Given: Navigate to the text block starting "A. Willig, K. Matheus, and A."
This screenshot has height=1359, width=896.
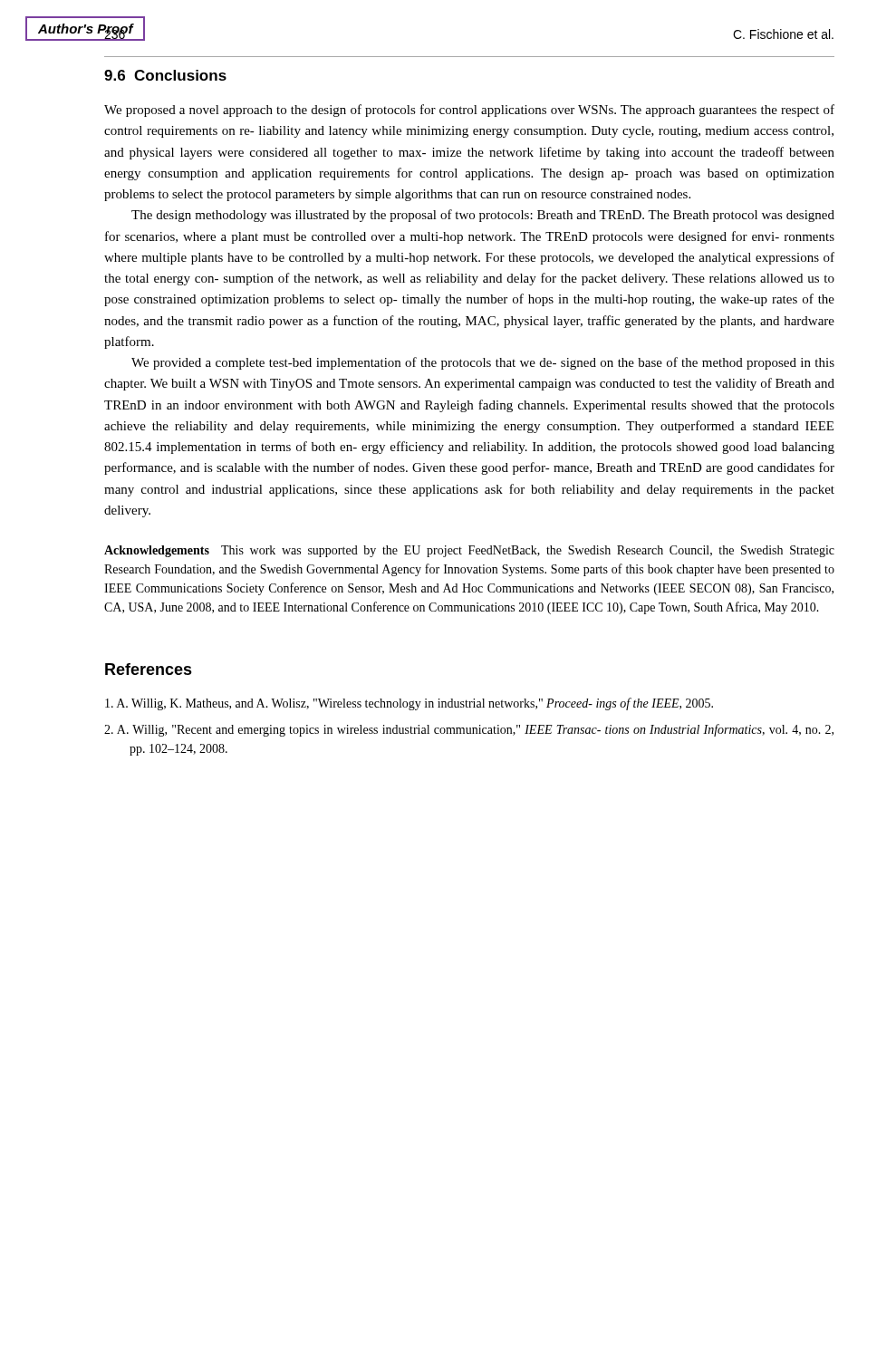Looking at the screenshot, I should 409,704.
